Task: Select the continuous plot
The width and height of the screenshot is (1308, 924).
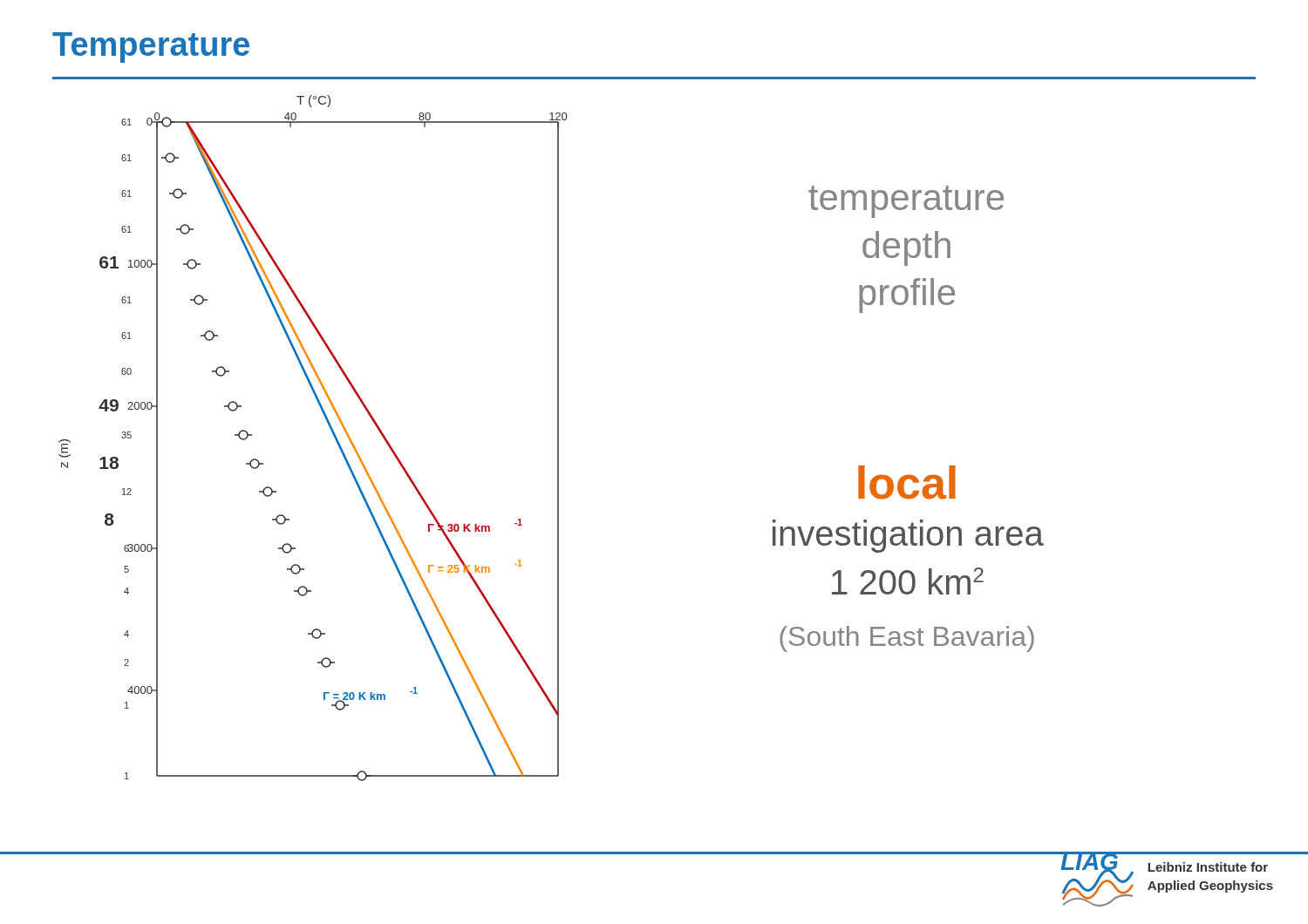Action: click(340, 445)
